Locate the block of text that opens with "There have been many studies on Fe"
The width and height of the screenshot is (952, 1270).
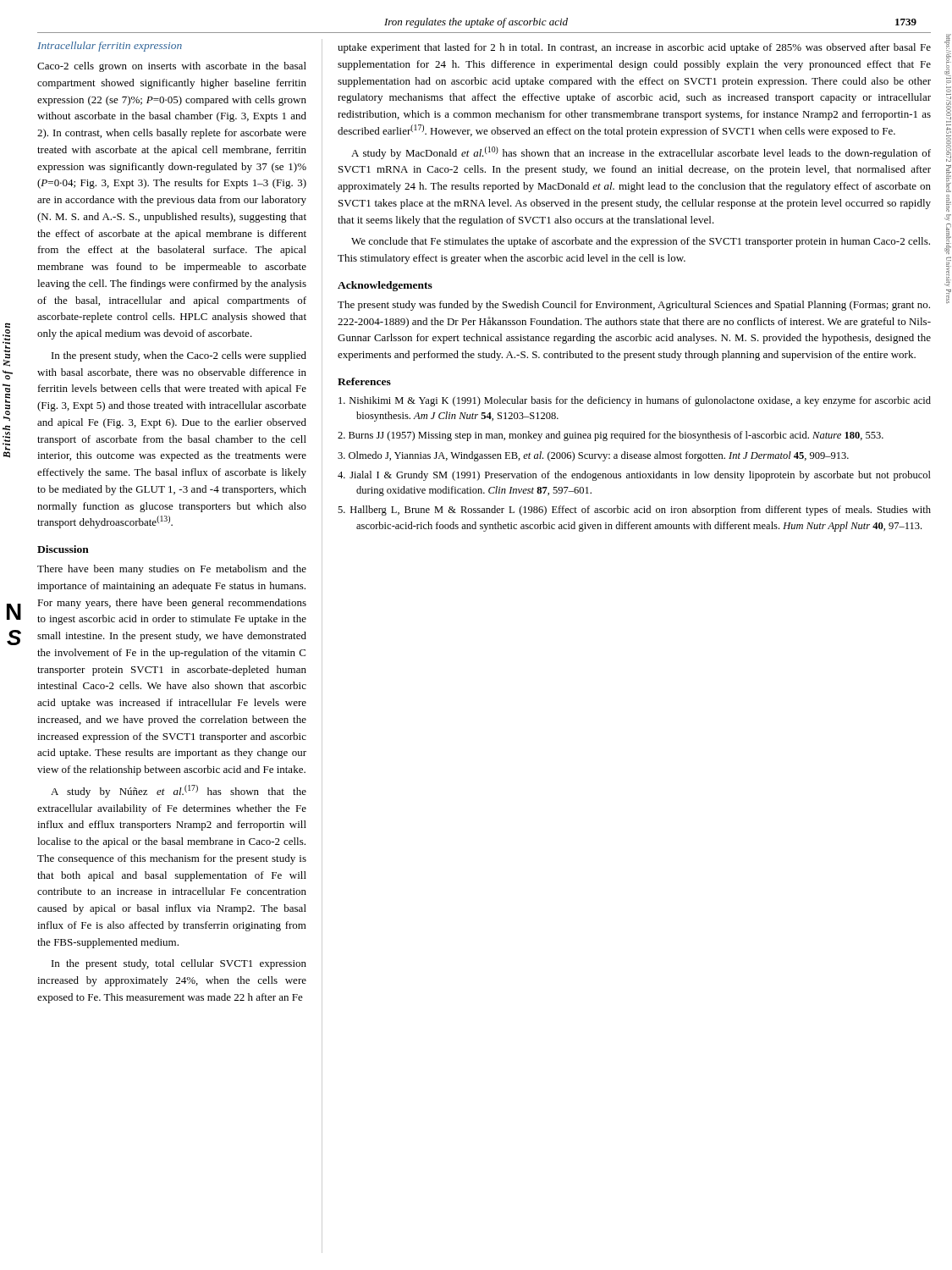coord(172,669)
